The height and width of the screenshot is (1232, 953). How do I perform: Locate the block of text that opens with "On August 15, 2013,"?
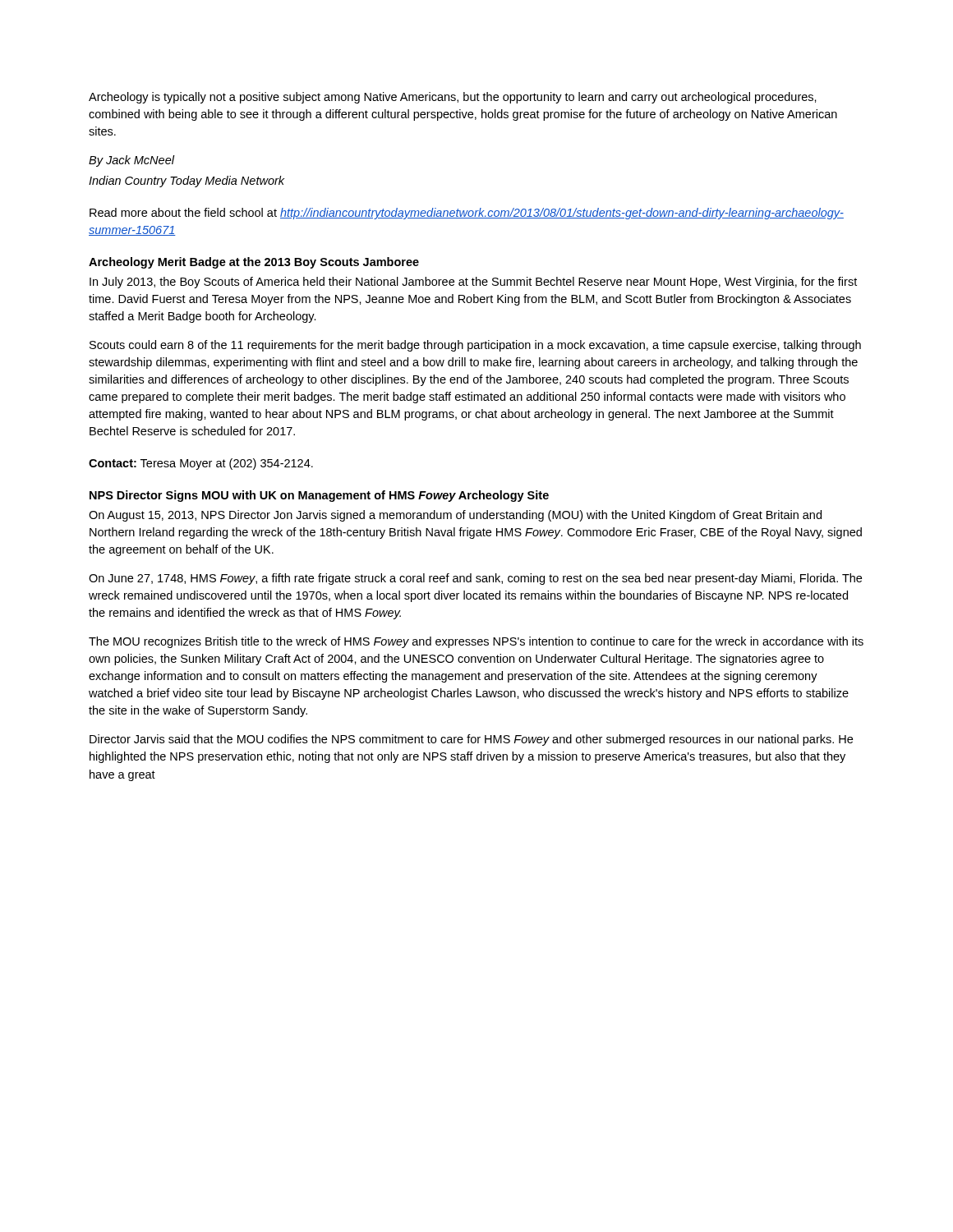pyautogui.click(x=476, y=533)
